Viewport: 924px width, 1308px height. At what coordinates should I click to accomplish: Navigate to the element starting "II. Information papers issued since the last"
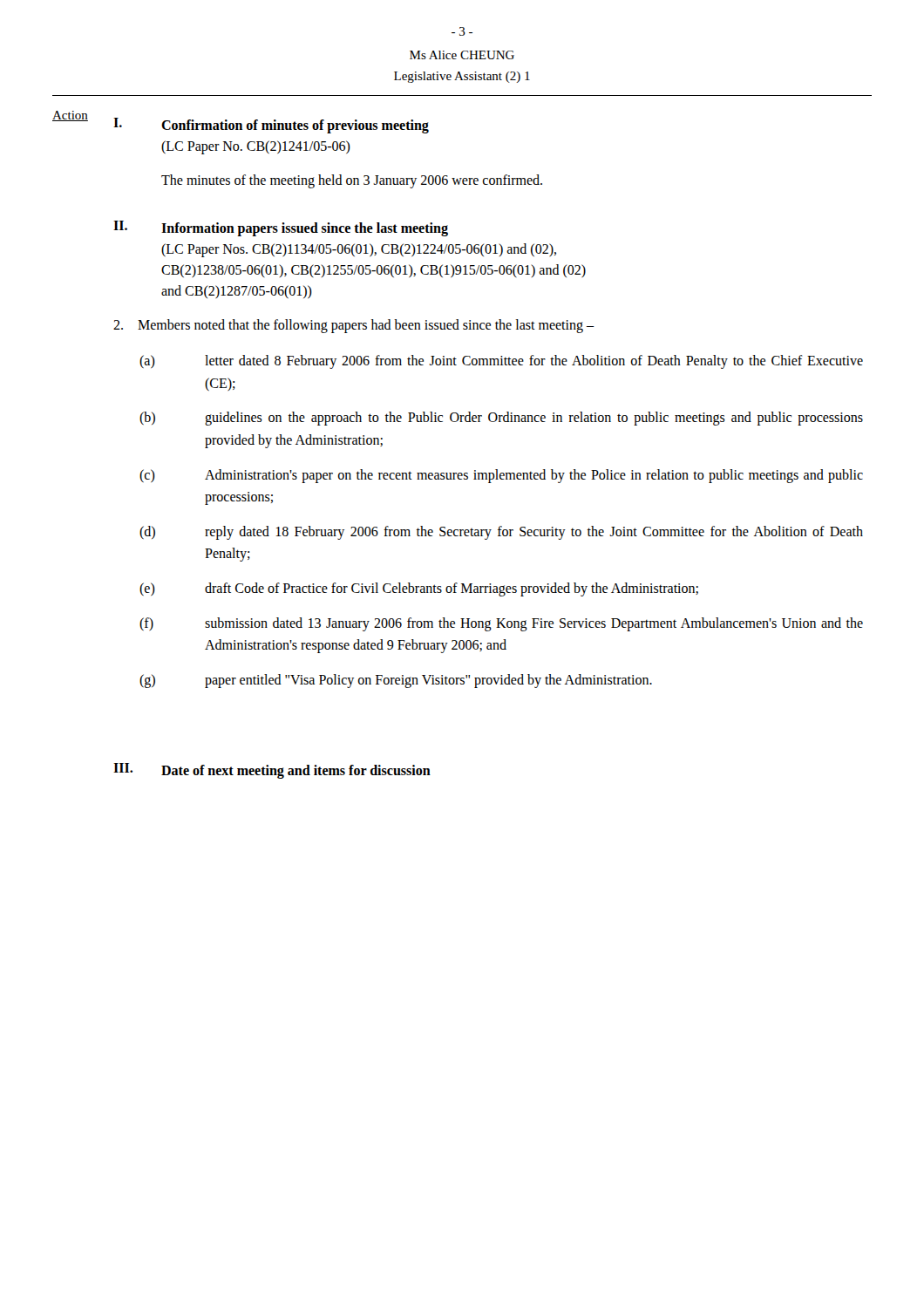[350, 260]
